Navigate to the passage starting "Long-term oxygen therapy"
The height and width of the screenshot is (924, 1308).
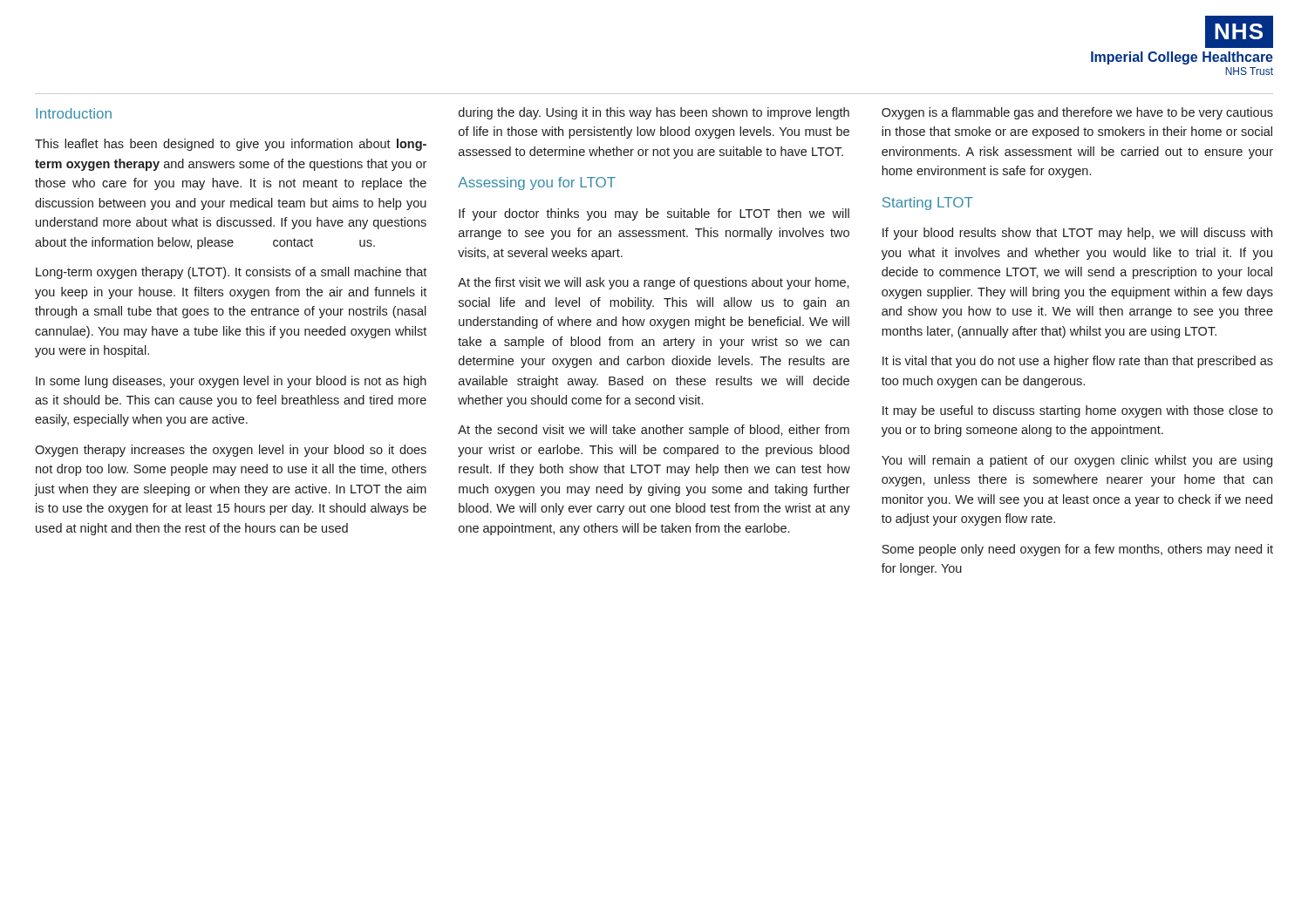coord(231,311)
